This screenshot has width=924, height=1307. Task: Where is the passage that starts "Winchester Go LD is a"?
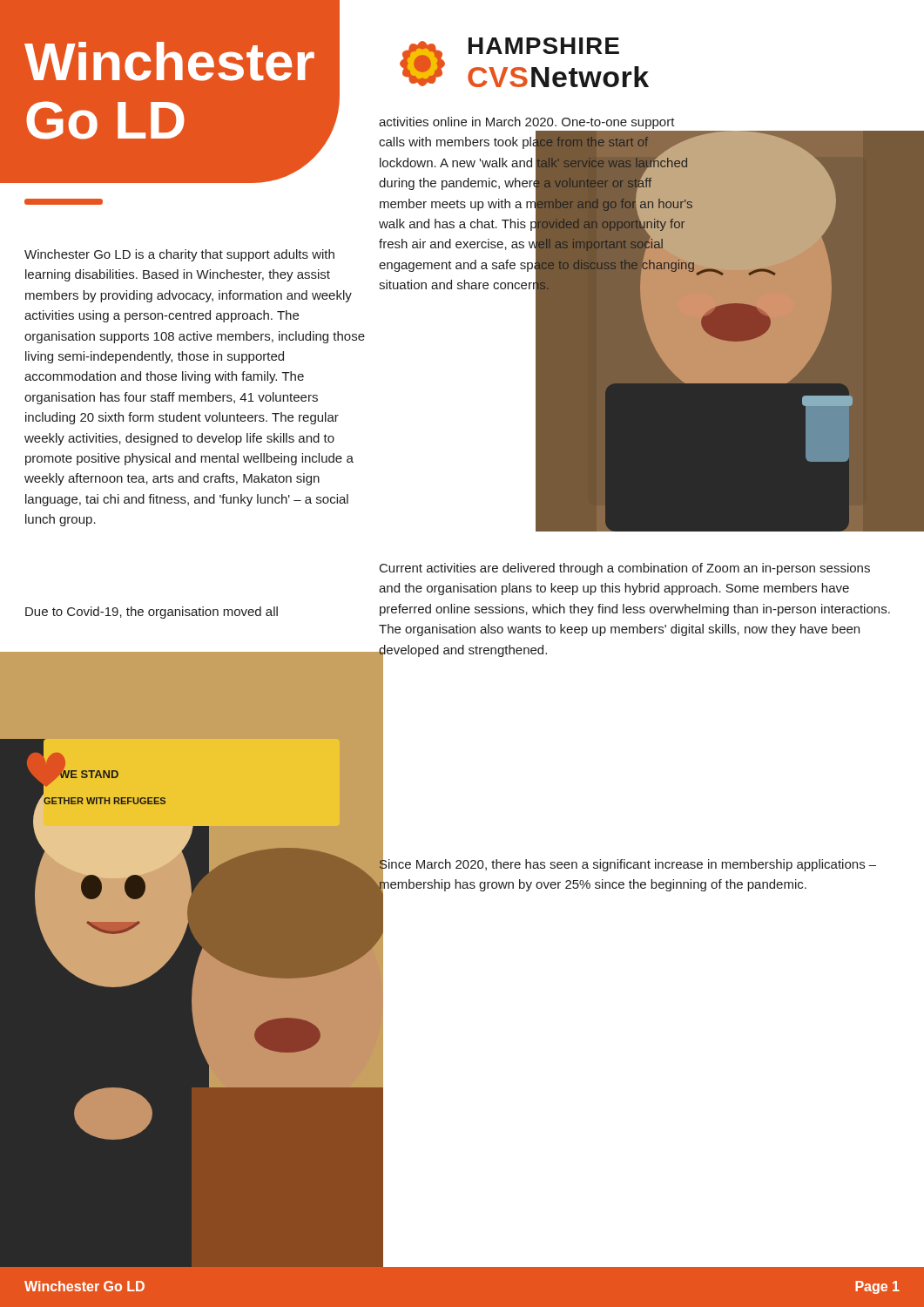[x=195, y=386]
